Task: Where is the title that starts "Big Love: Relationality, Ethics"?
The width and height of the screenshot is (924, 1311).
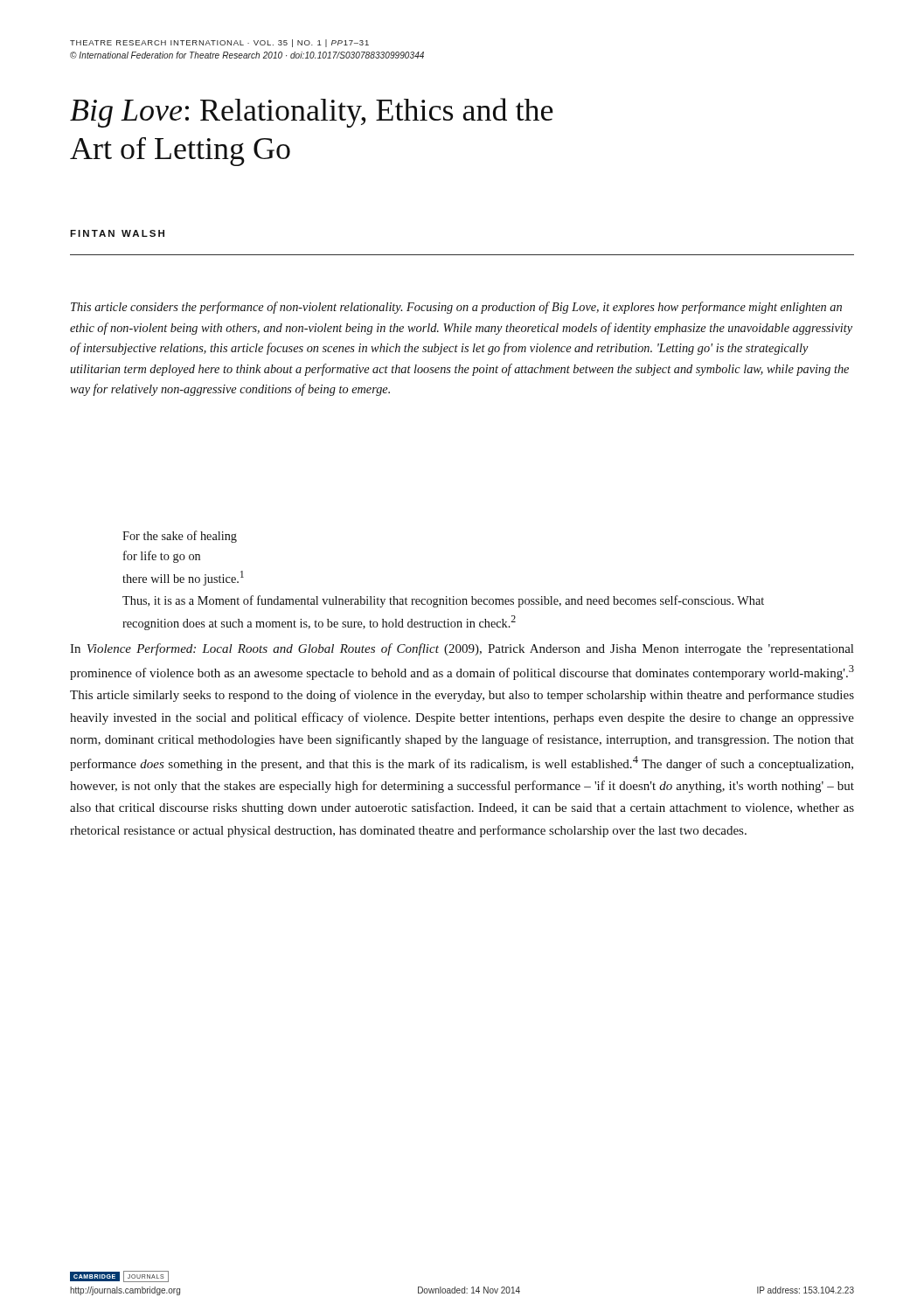Action: pyautogui.click(x=462, y=130)
